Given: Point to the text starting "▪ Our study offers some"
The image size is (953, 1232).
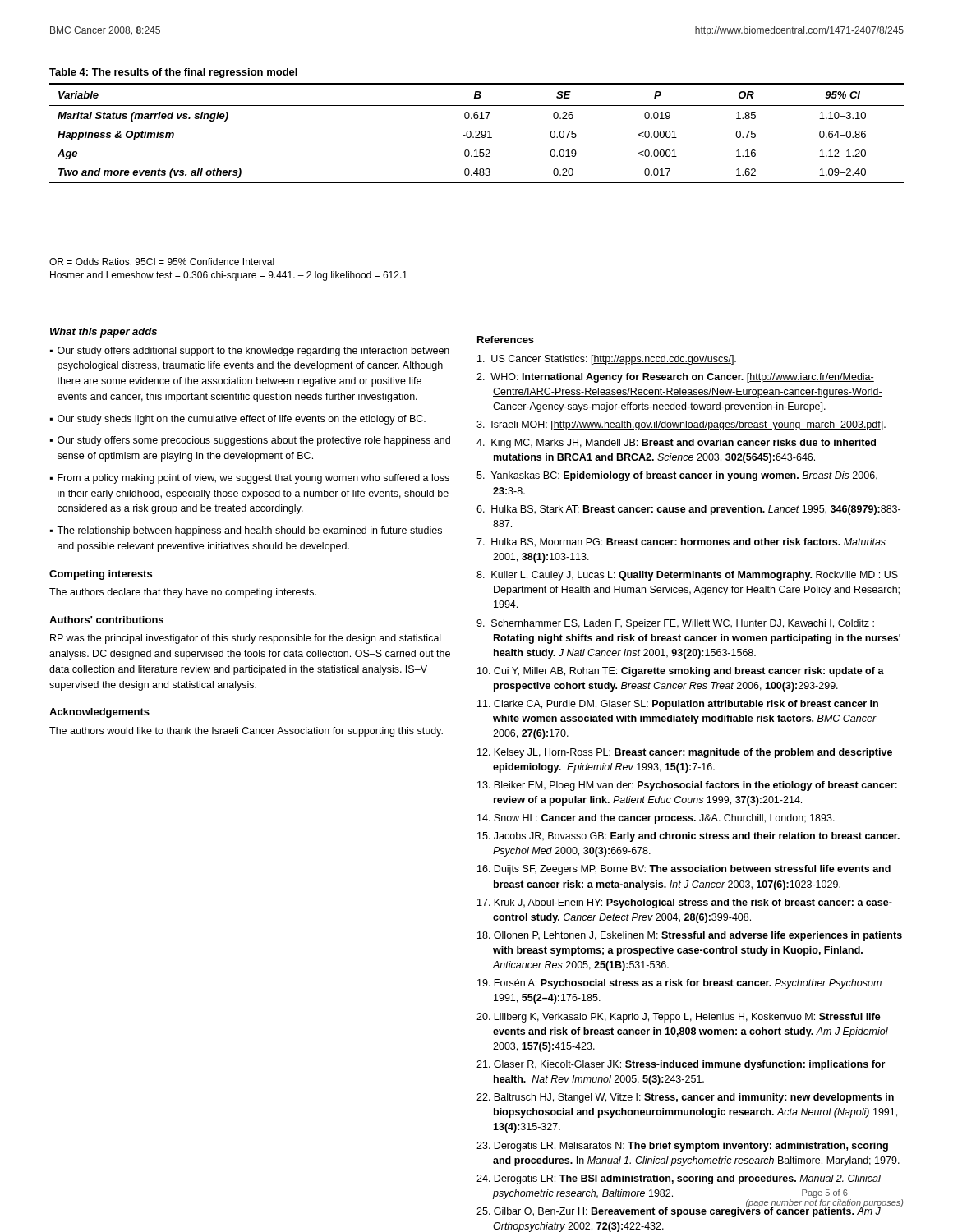Looking at the screenshot, I should pyautogui.click(x=251, y=448).
